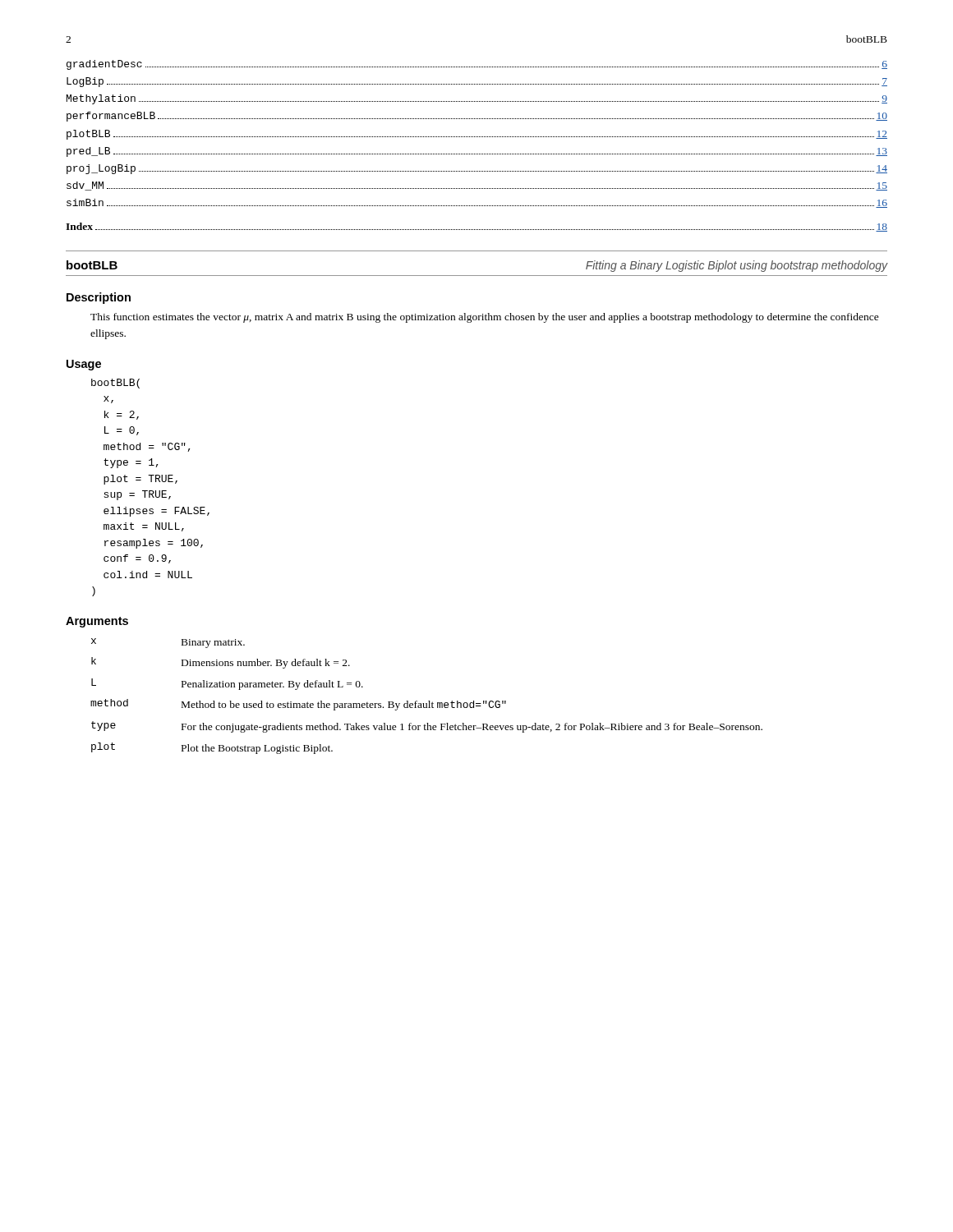Find the block on this page that starts "bootBLB( x, k ="
Image resolution: width=953 pixels, height=1232 pixels.
tap(151, 487)
